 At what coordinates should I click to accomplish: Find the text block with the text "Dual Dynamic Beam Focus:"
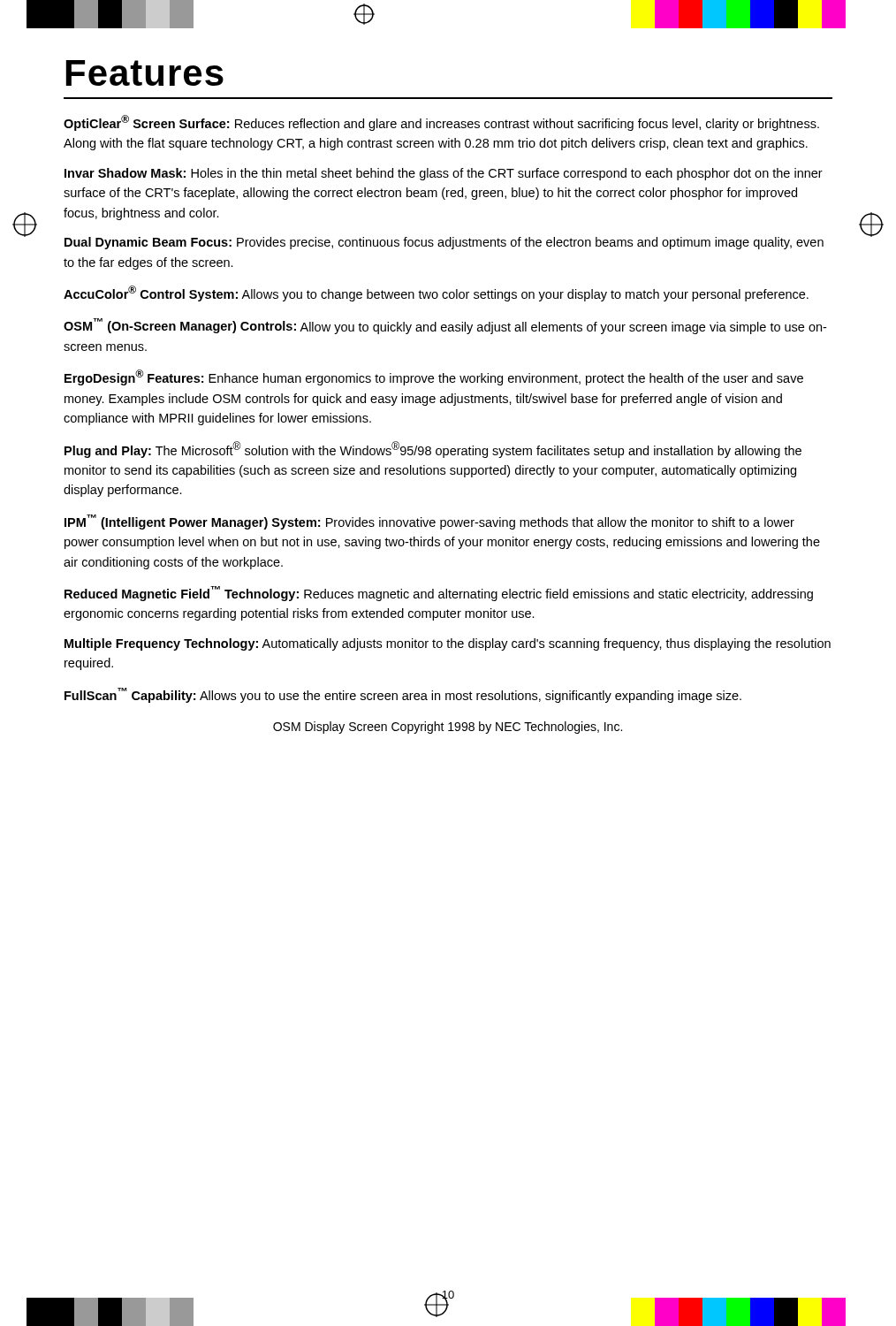(x=444, y=252)
